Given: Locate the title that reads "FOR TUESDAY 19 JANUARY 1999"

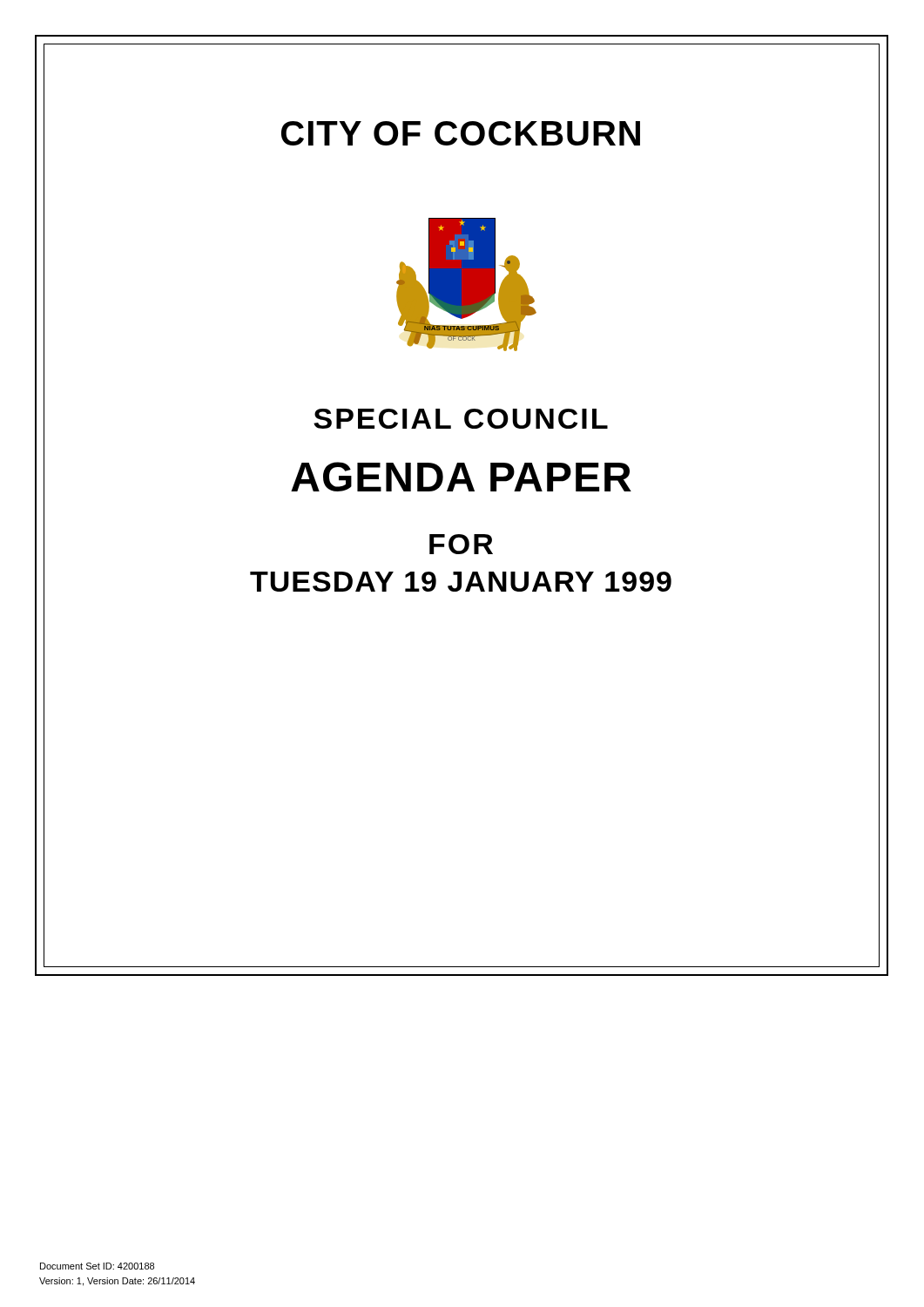Looking at the screenshot, I should pos(462,563).
